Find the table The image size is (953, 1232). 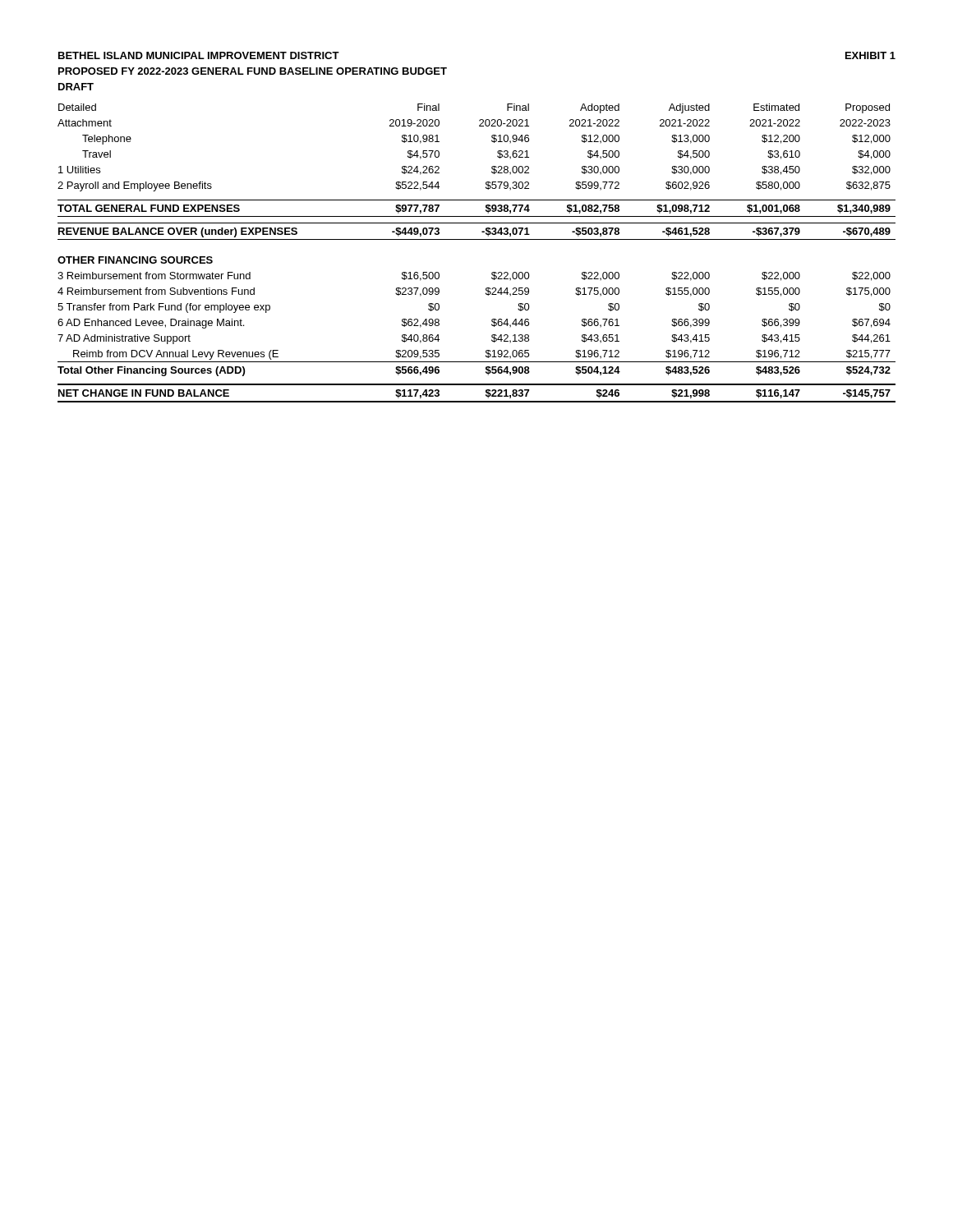(x=476, y=251)
